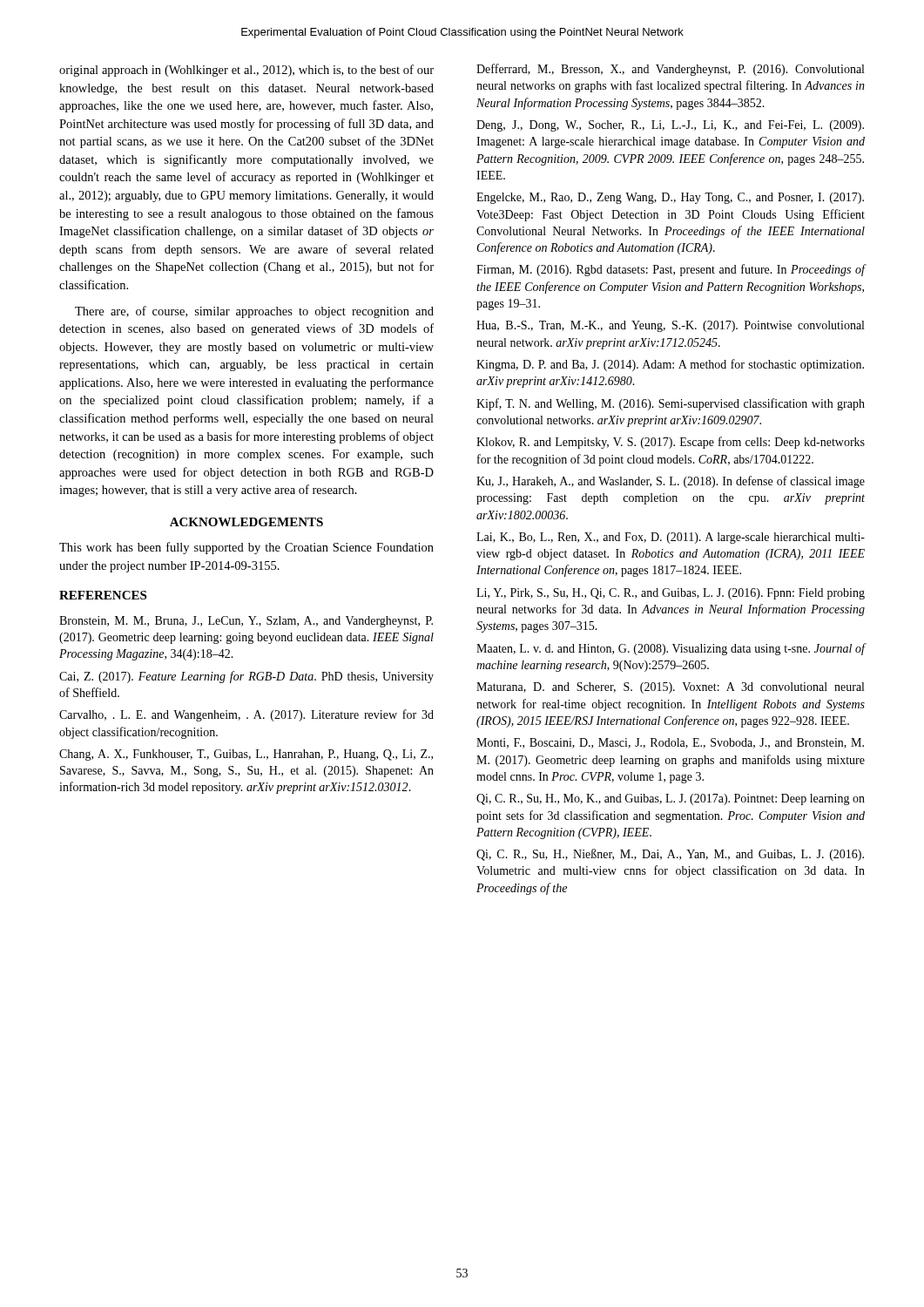Find the block on this page that starts "Cai, Z. (2017). Feature Learning"
Image resolution: width=924 pixels, height=1307 pixels.
click(x=246, y=685)
